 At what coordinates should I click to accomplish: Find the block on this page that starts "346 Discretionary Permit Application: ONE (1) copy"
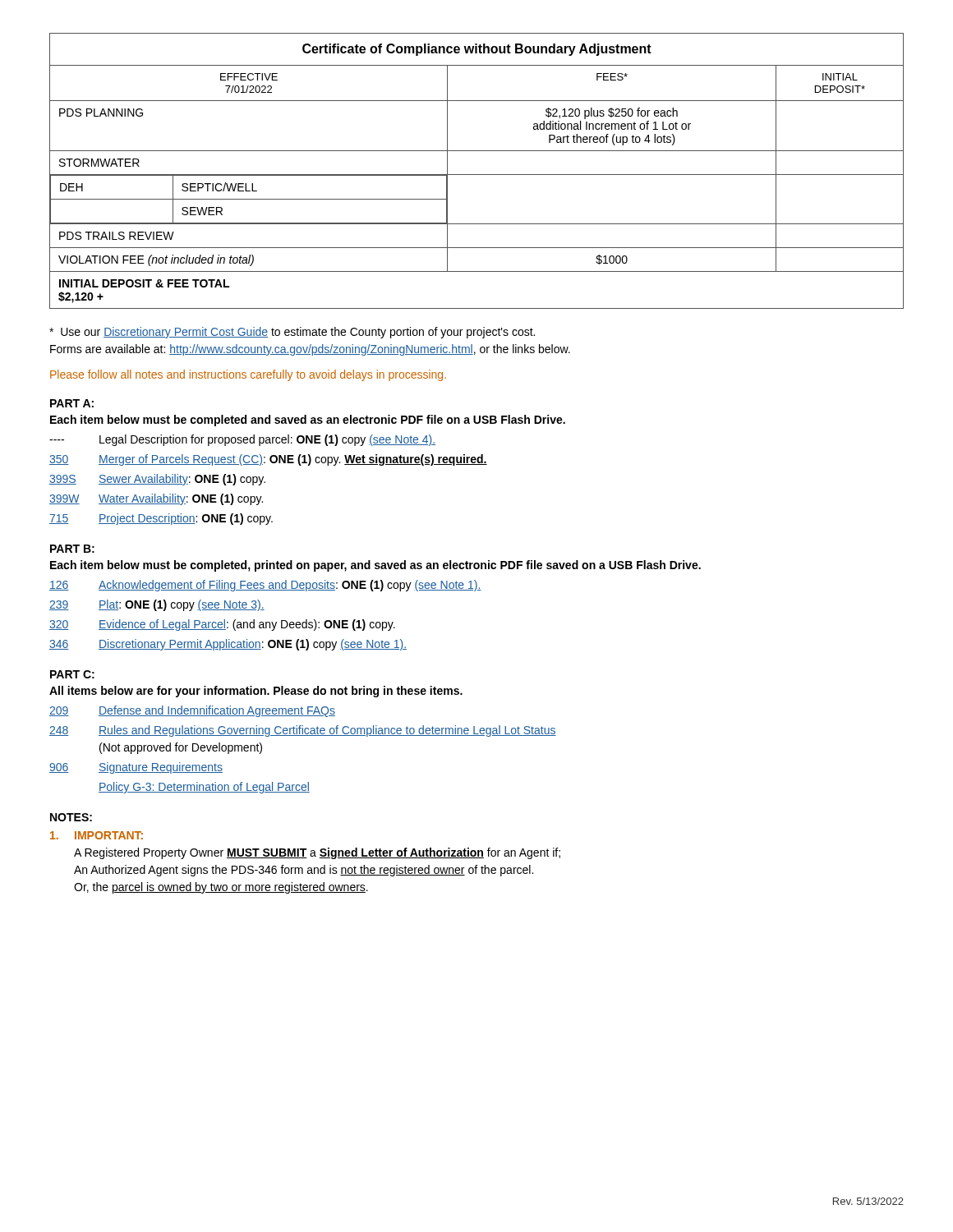point(228,645)
